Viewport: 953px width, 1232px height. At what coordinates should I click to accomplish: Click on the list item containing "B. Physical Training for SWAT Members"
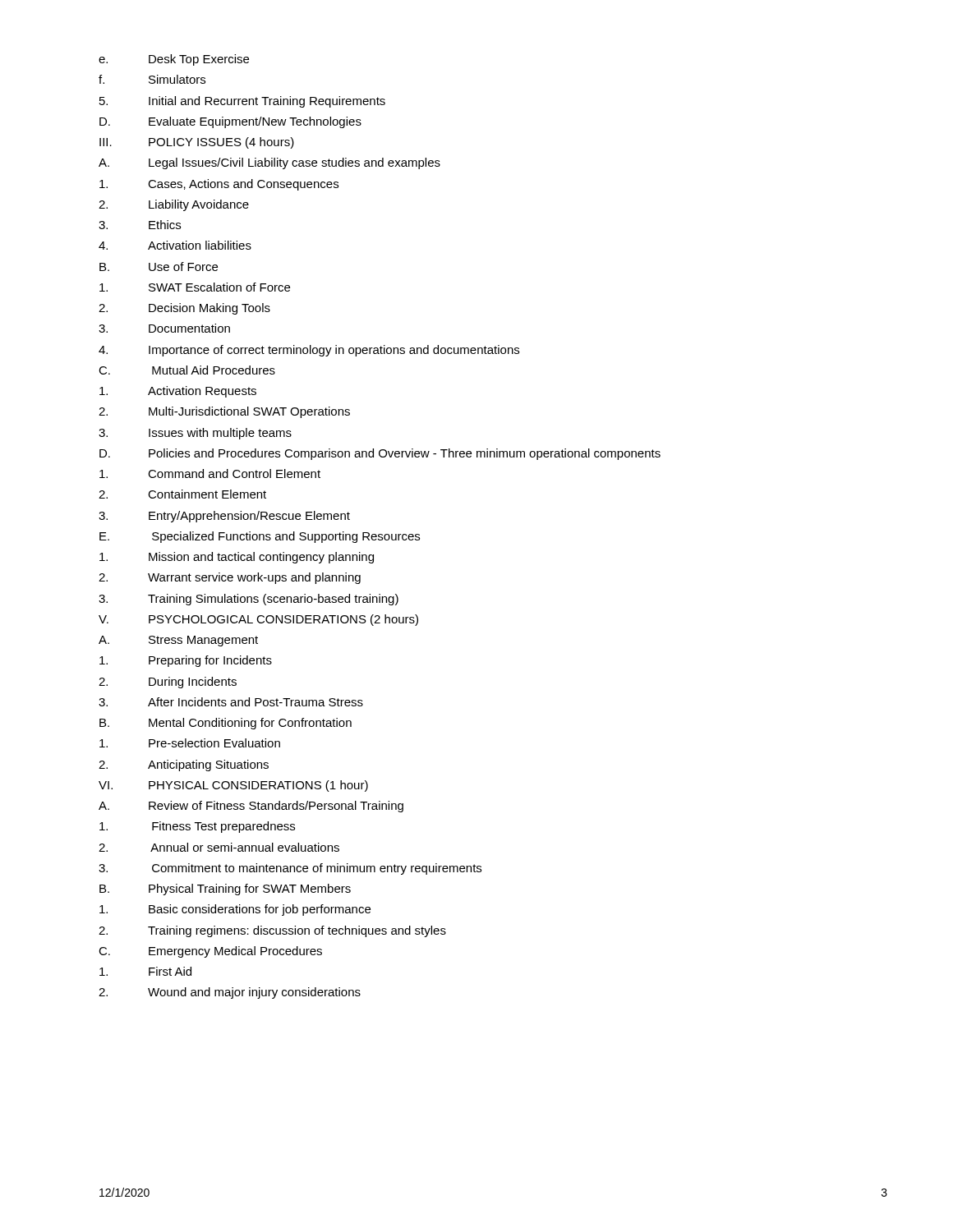point(225,890)
